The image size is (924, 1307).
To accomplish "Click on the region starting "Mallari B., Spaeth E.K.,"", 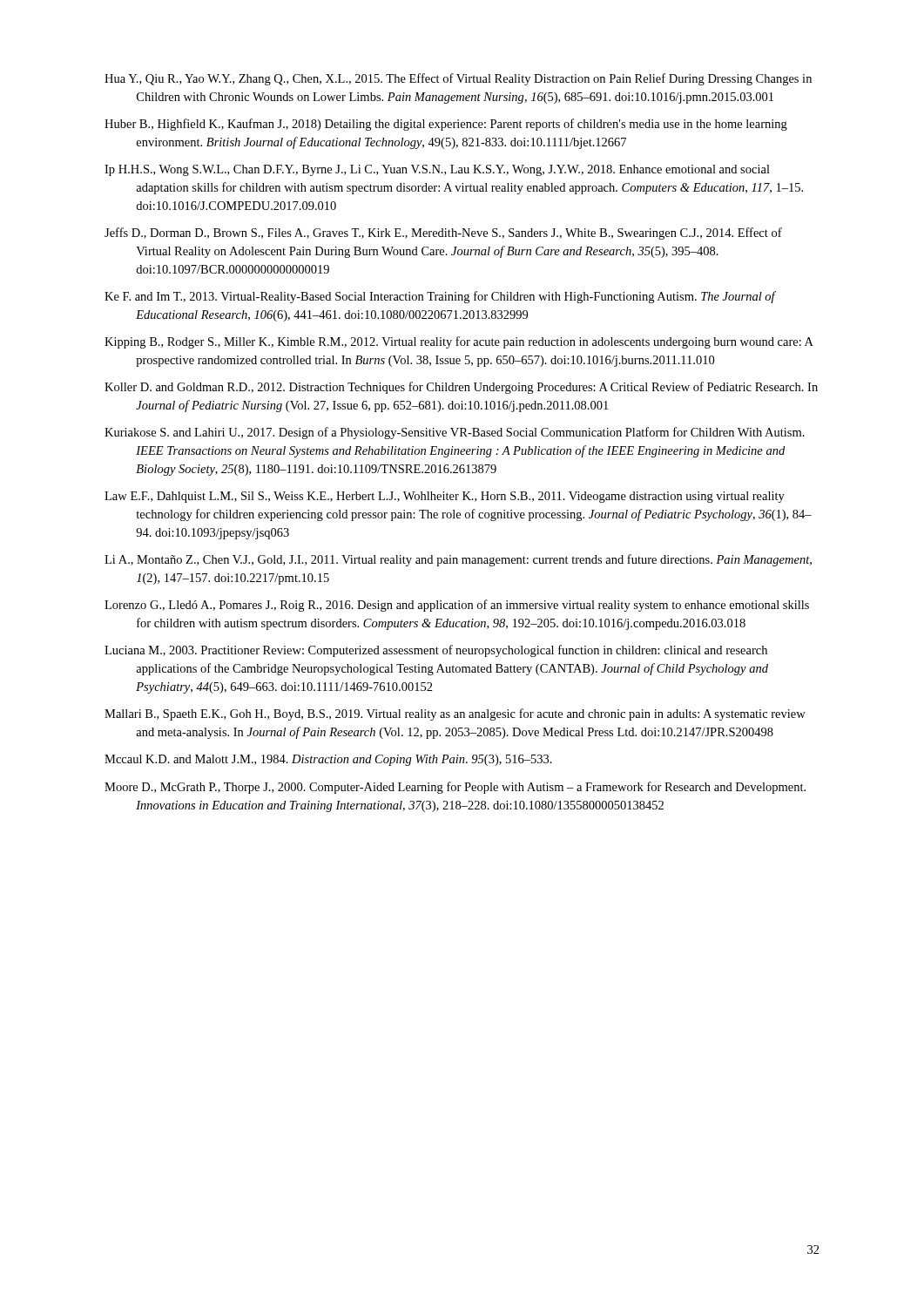I will pos(455,723).
